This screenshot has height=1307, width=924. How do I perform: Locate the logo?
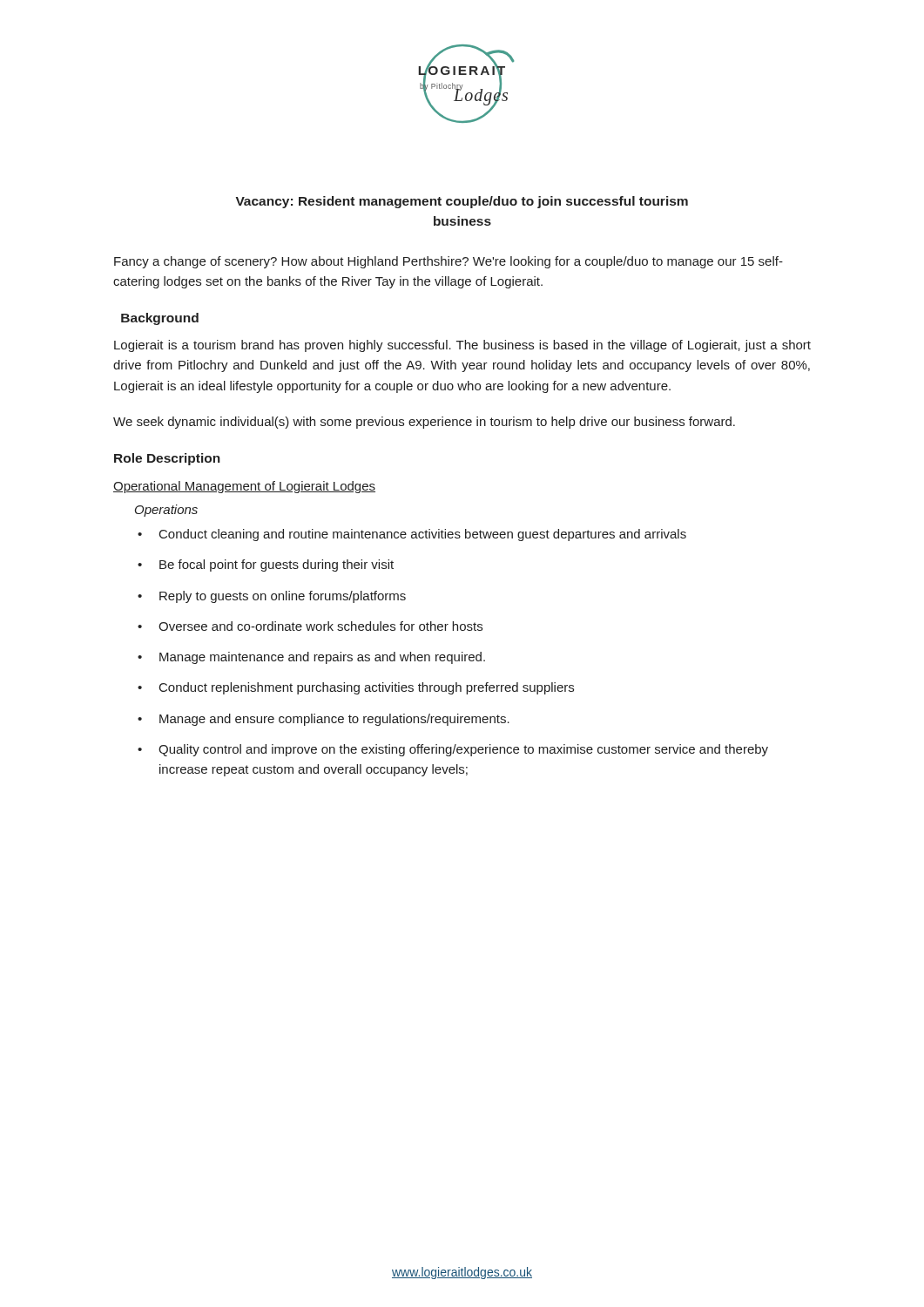(x=462, y=83)
